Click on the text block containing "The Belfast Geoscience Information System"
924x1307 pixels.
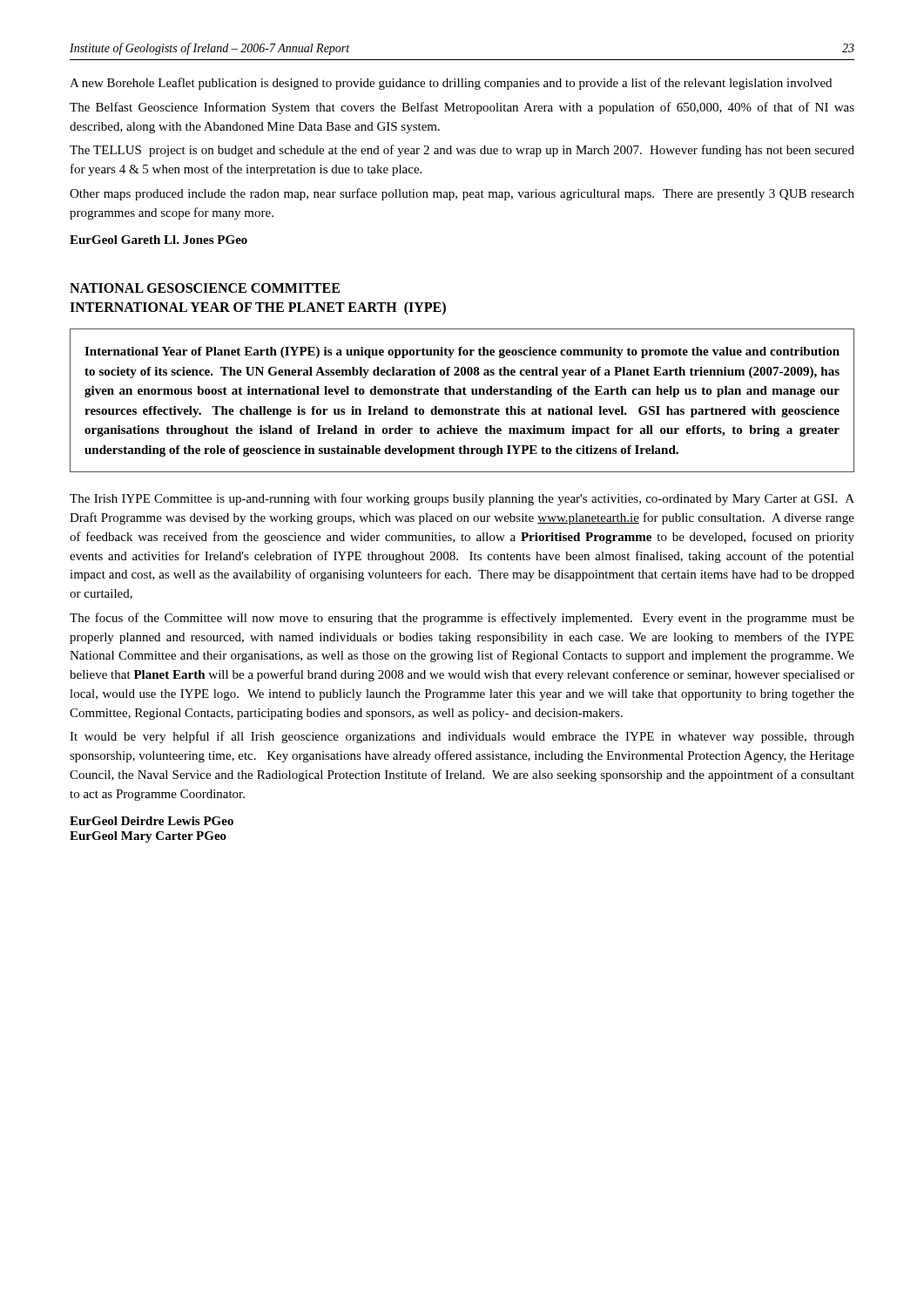point(462,116)
